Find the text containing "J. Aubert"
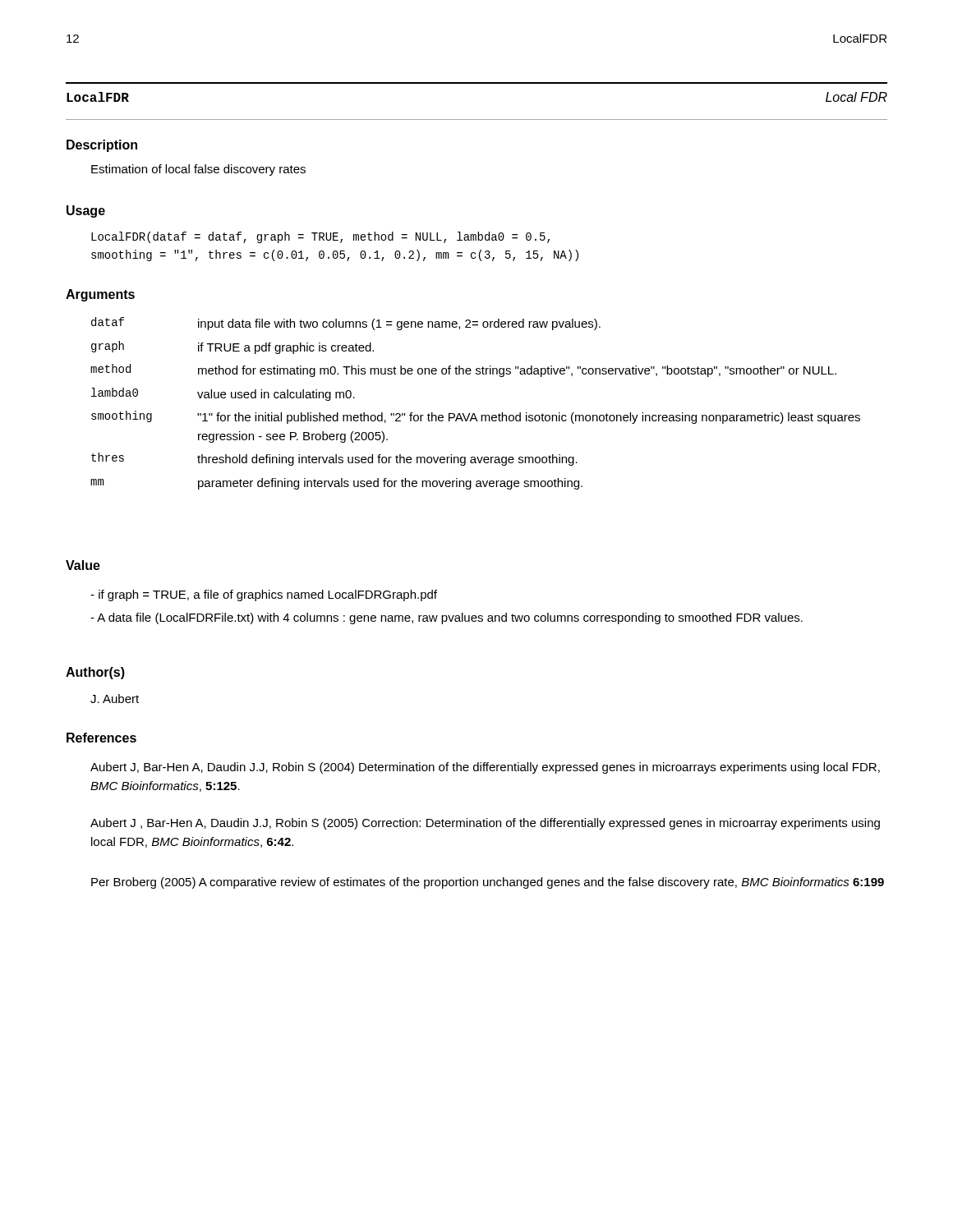The height and width of the screenshot is (1232, 953). tap(115, 699)
